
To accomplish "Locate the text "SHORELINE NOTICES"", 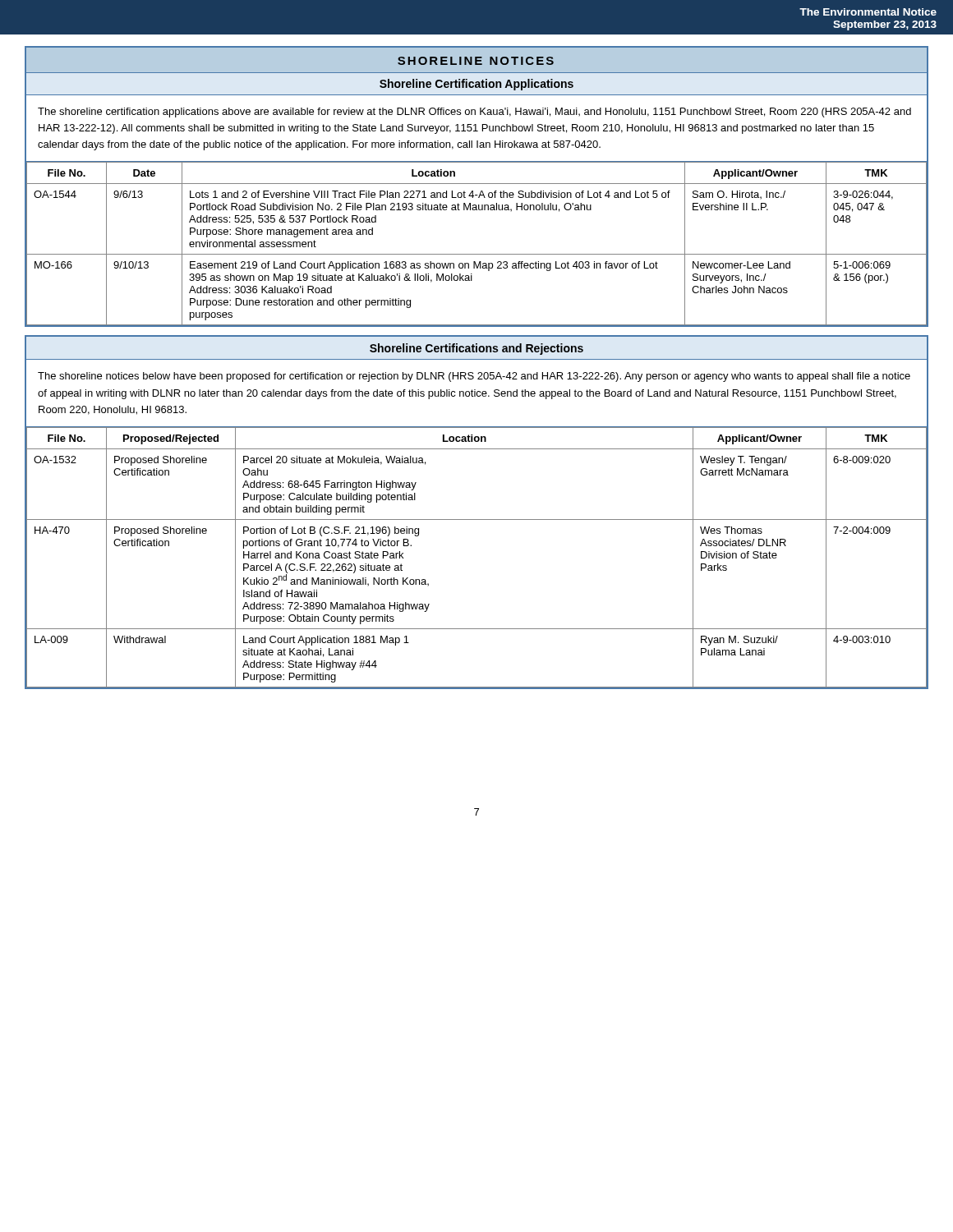I will (476, 60).
